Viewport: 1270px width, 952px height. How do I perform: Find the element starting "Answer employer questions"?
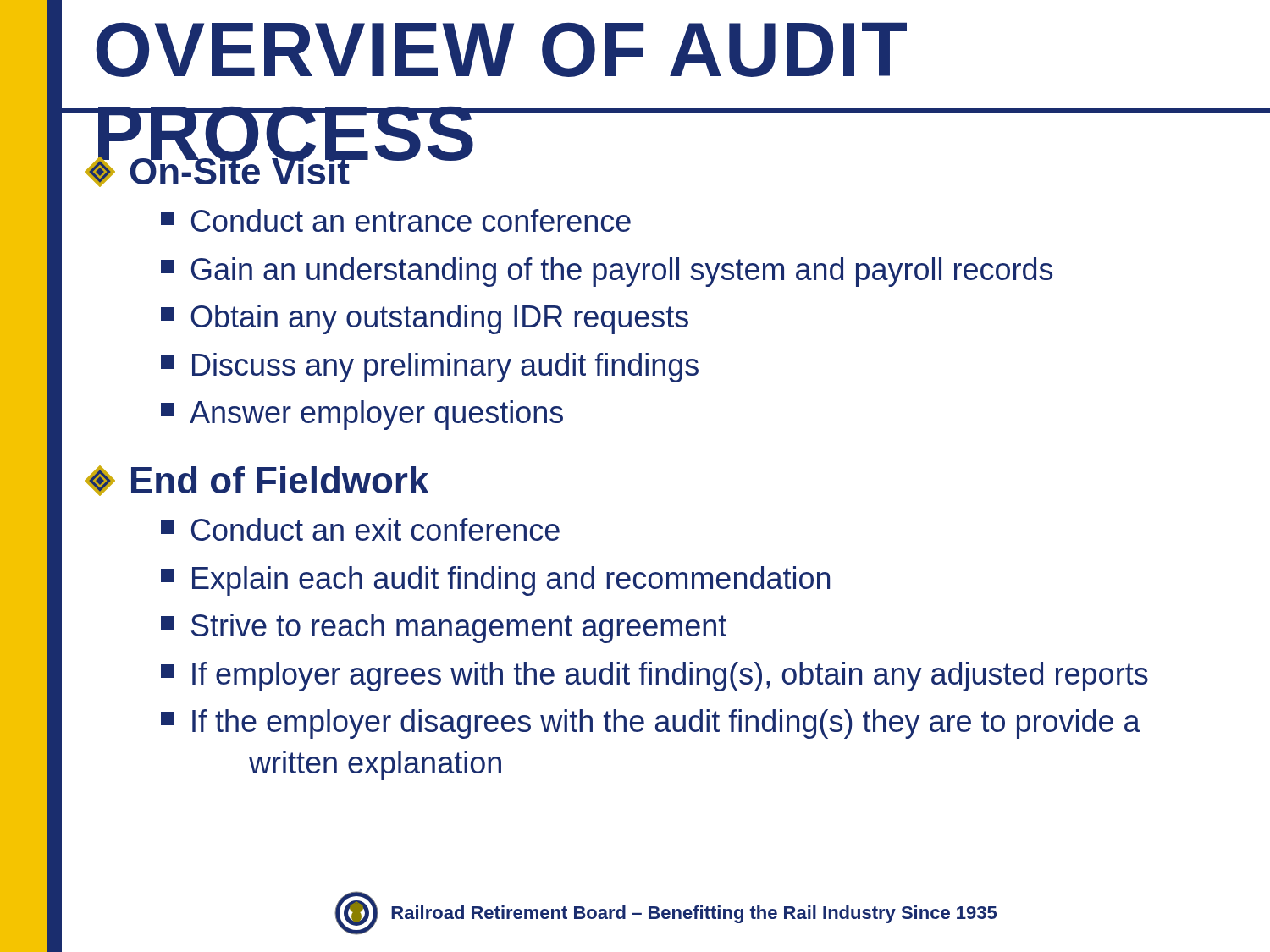coord(362,414)
